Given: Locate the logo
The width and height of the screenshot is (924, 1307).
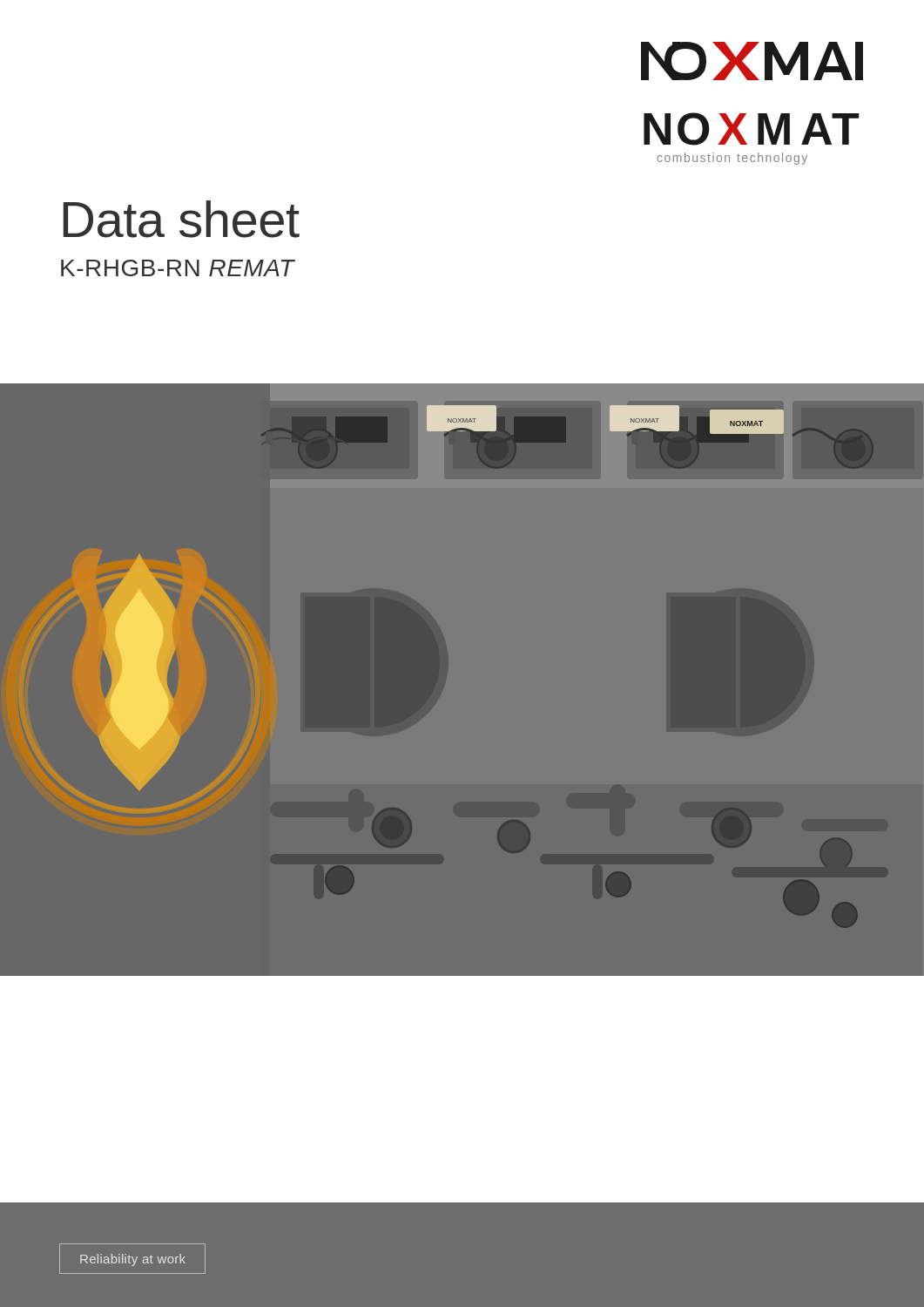Looking at the screenshot, I should pos(752,105).
